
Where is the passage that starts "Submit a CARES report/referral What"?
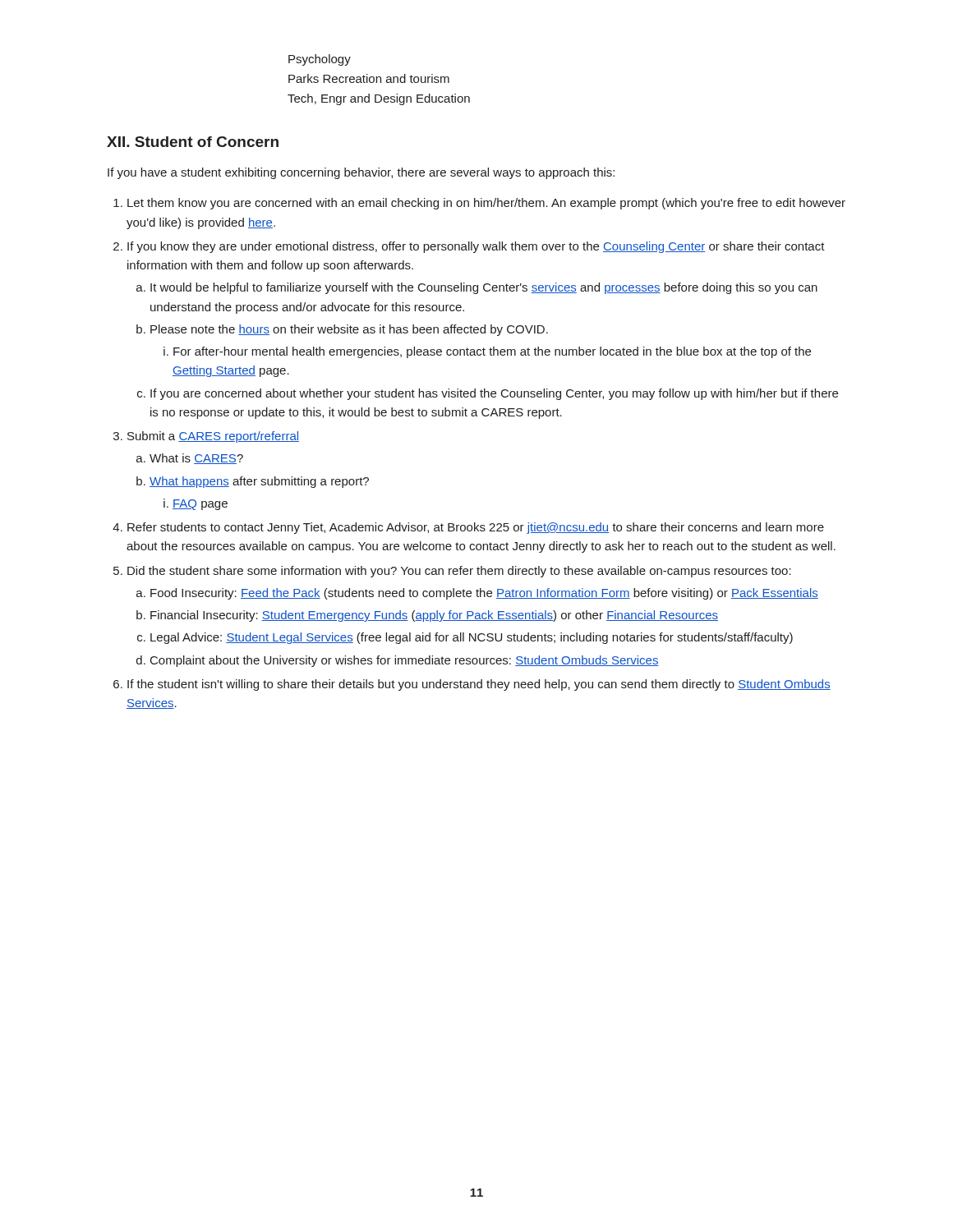(x=213, y=437)
